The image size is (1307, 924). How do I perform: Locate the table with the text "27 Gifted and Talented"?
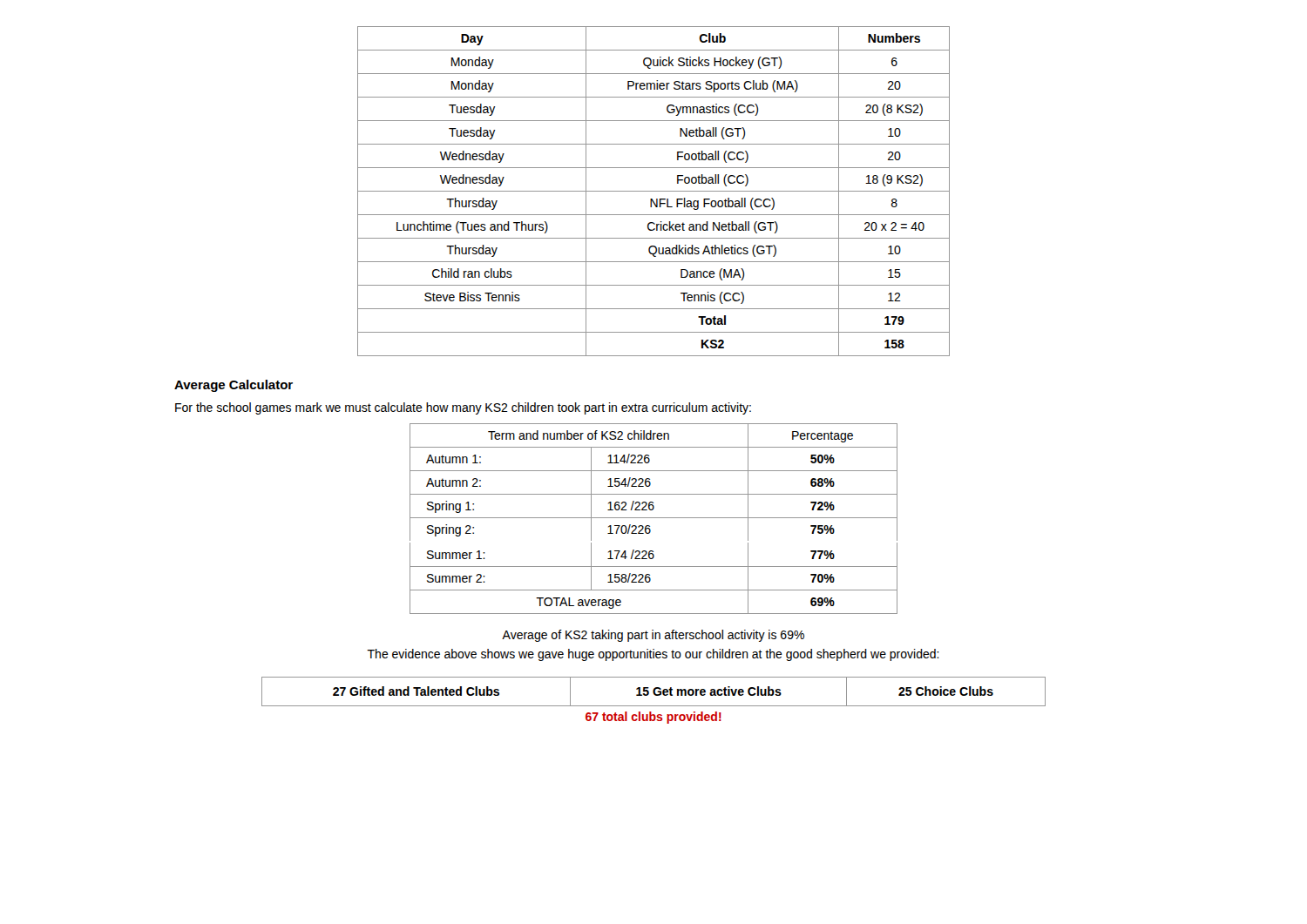[654, 691]
